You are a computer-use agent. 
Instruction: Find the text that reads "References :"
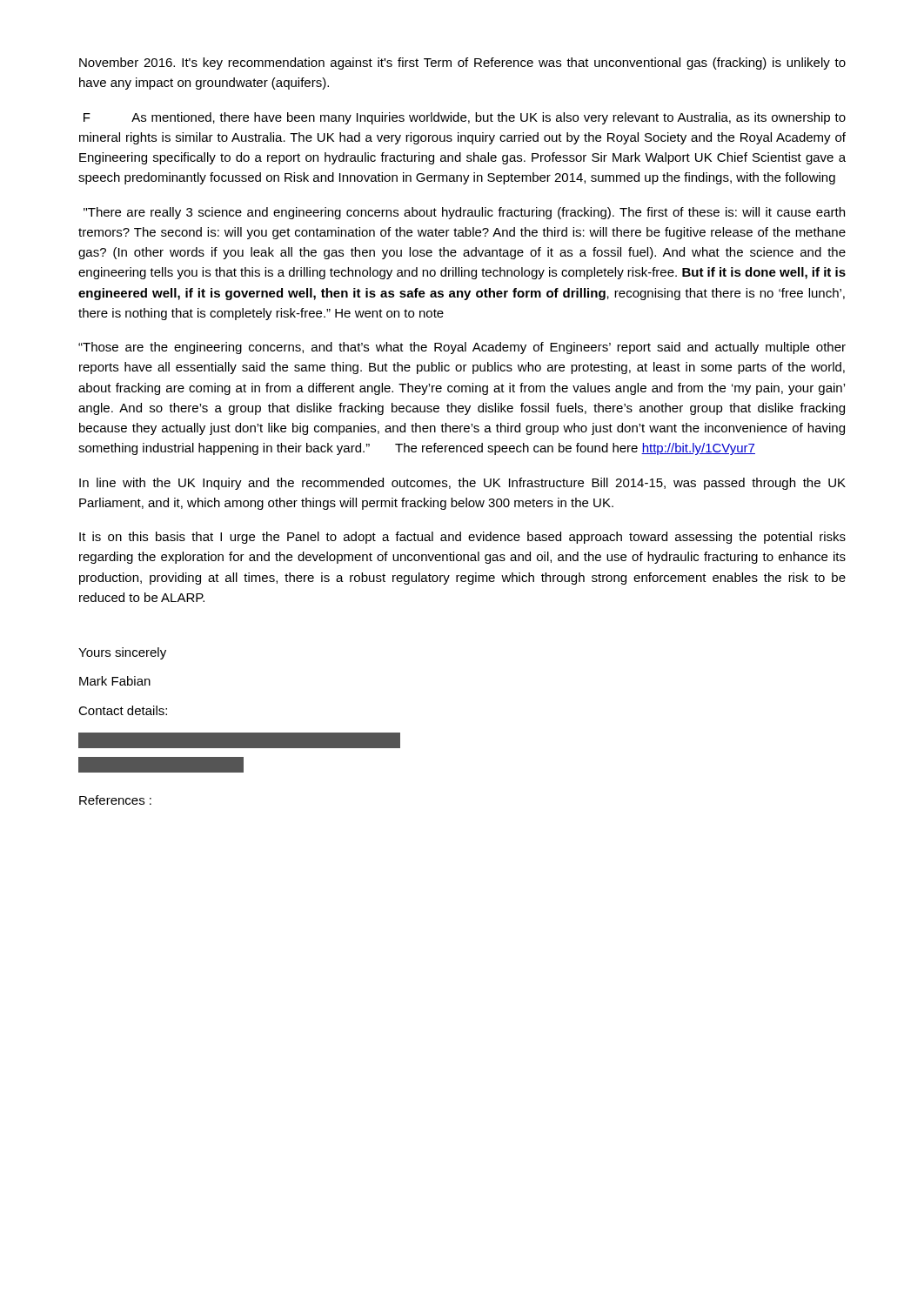click(x=115, y=800)
